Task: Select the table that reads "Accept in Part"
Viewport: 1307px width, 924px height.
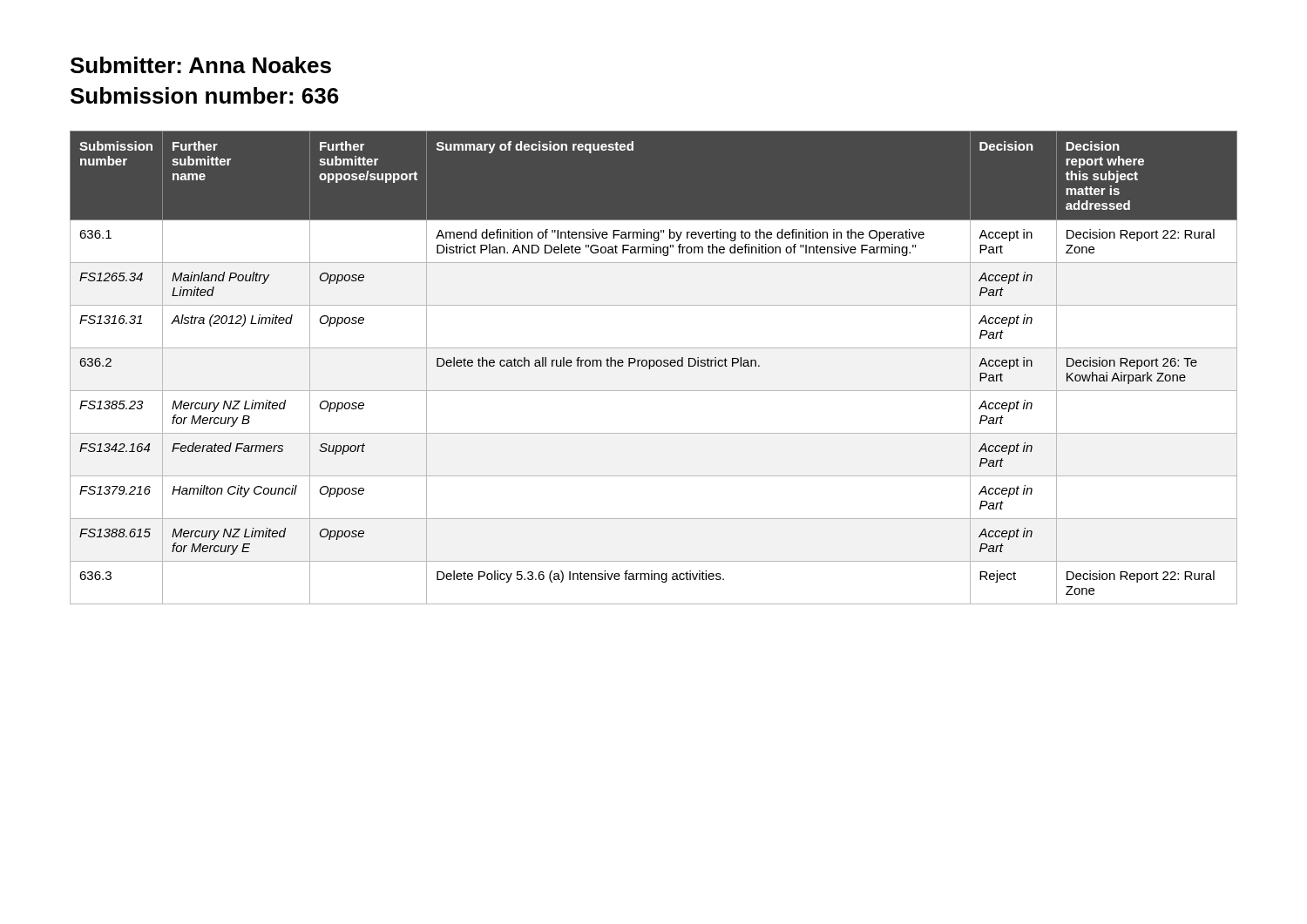Action: tap(654, 368)
